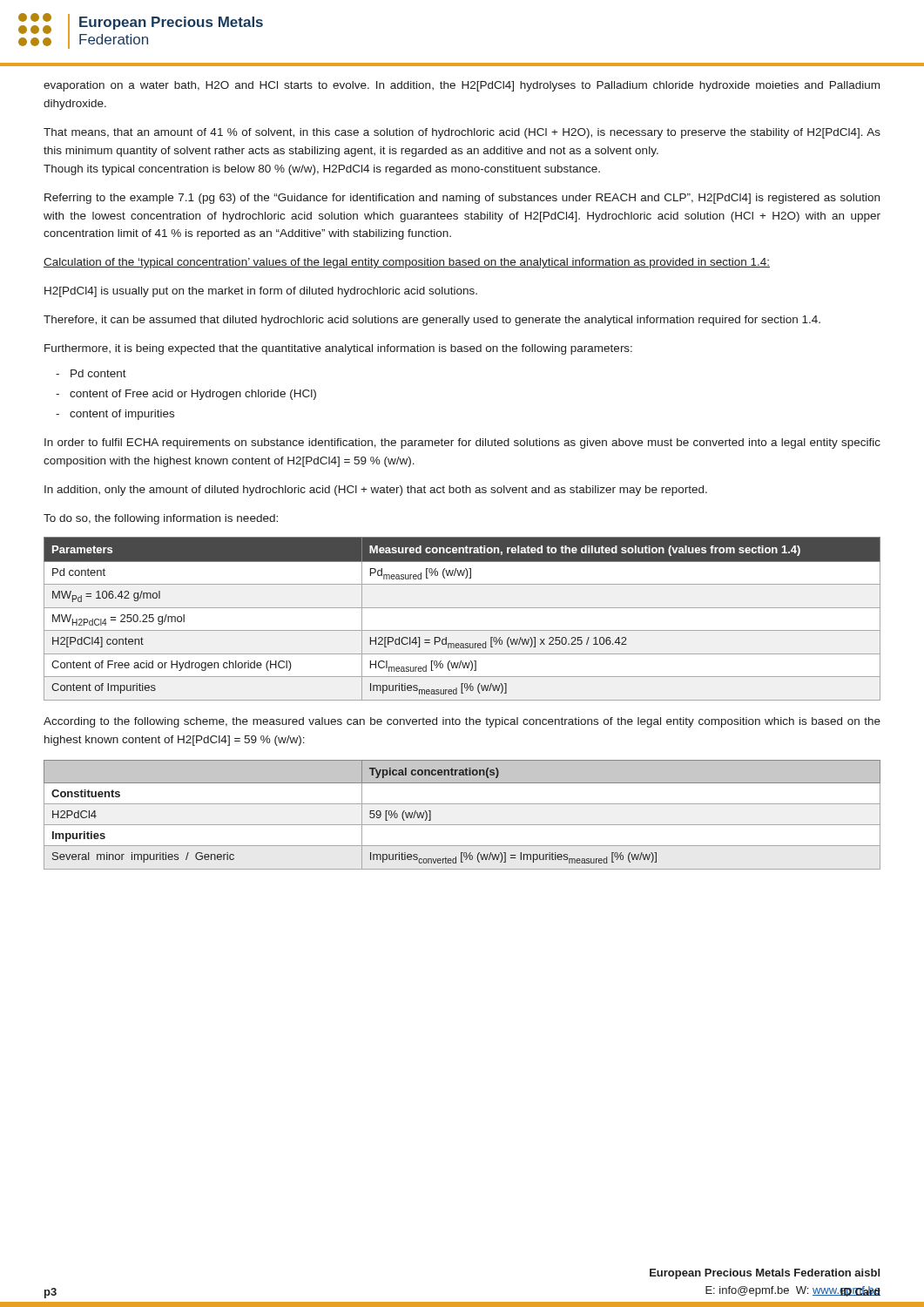Find the text block starting "To do so, the"
This screenshot has height=1307, width=924.
(x=161, y=518)
